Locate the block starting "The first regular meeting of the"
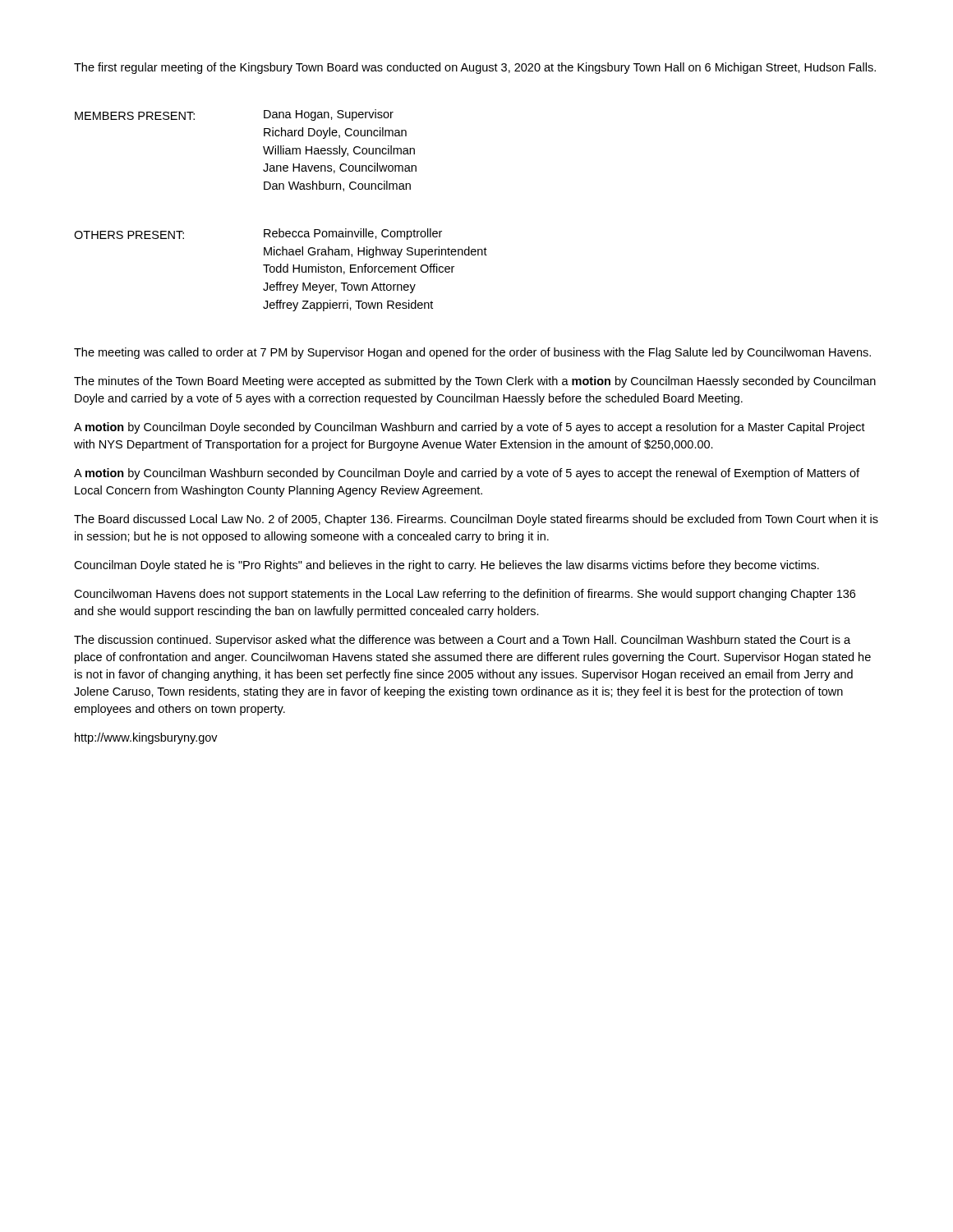The height and width of the screenshot is (1232, 953). (x=475, y=67)
